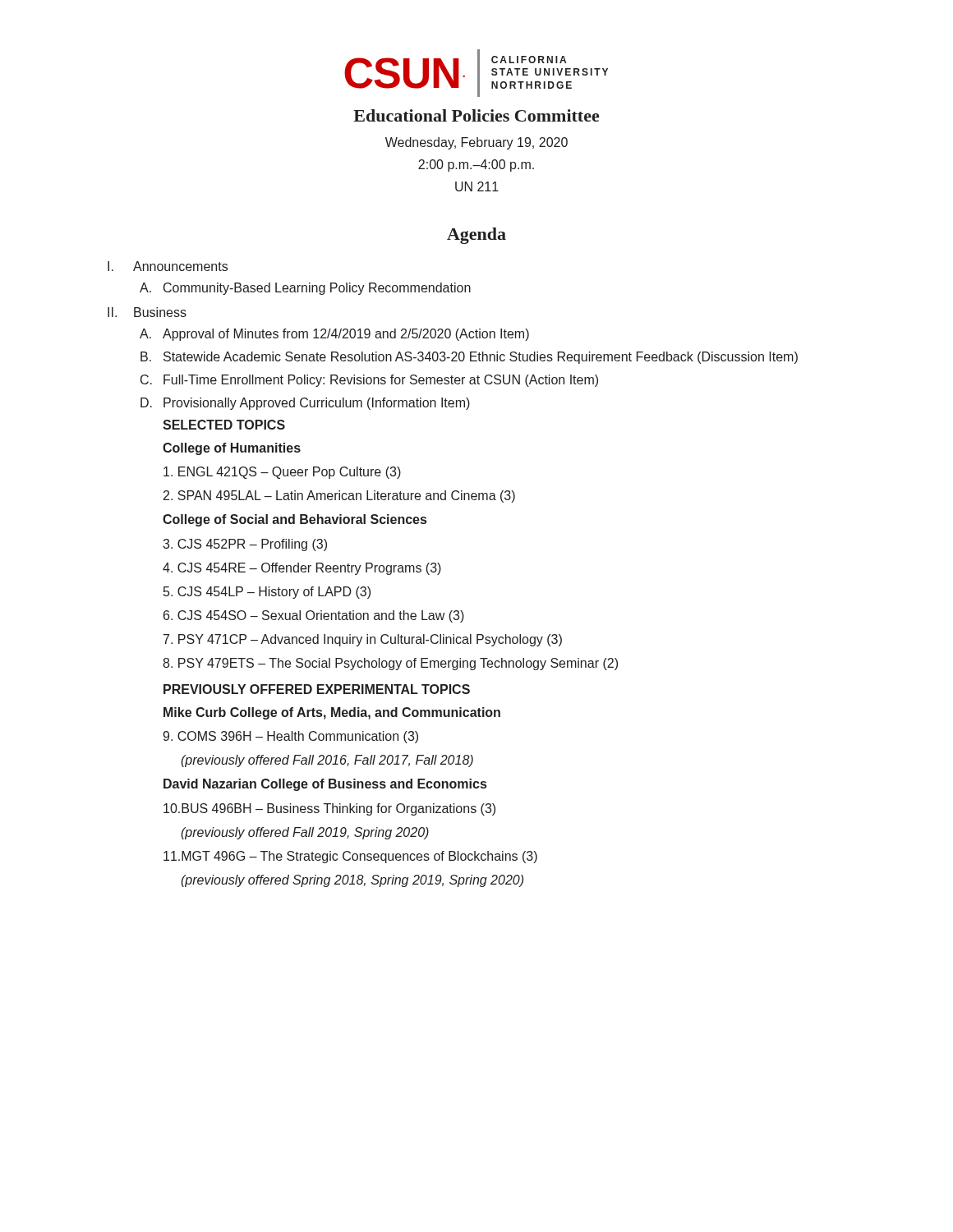Click on the text starting "A. Approval of Minutes from 12/4/2019"

click(335, 334)
